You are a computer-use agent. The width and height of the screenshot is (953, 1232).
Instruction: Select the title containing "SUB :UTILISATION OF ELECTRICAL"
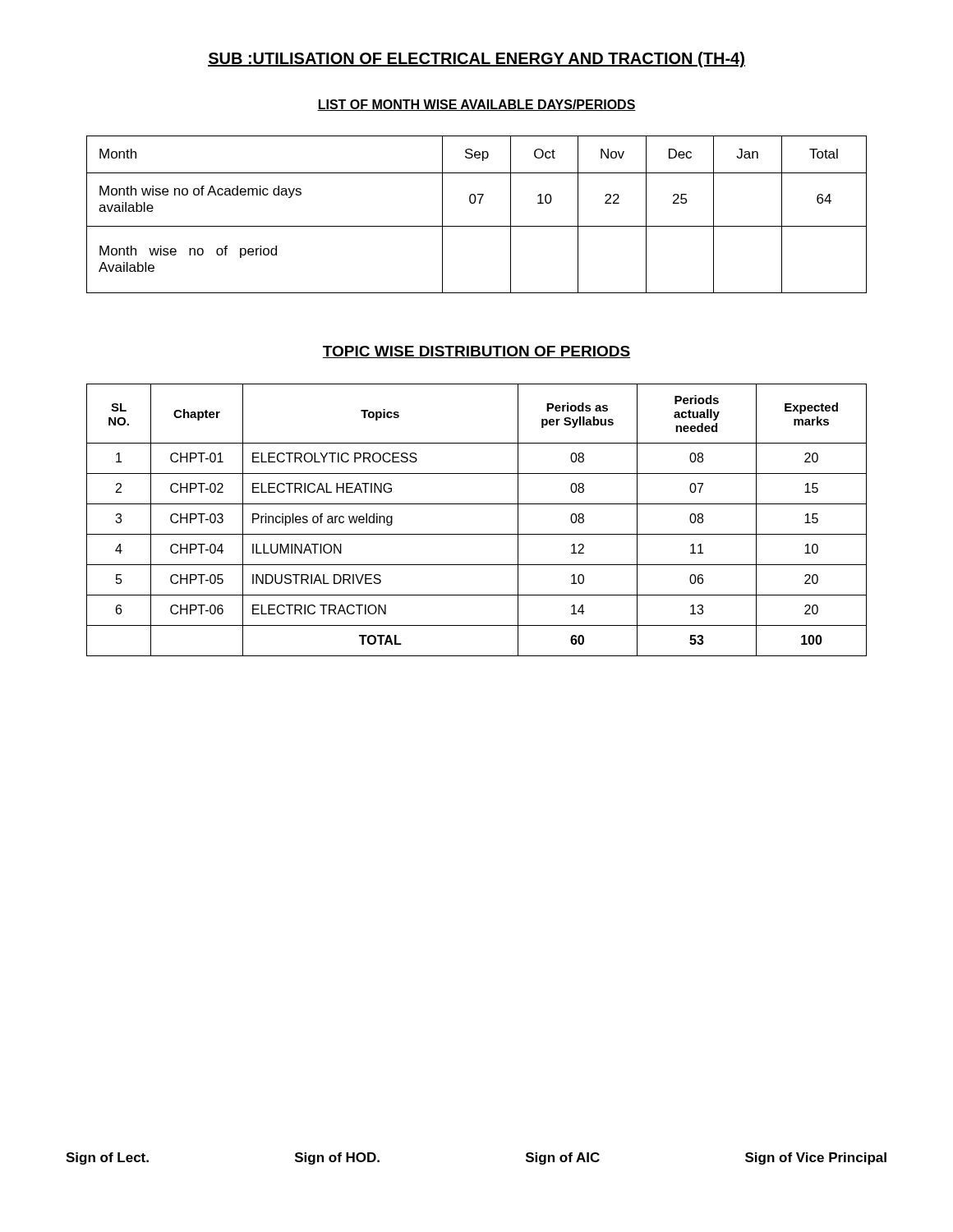476,58
